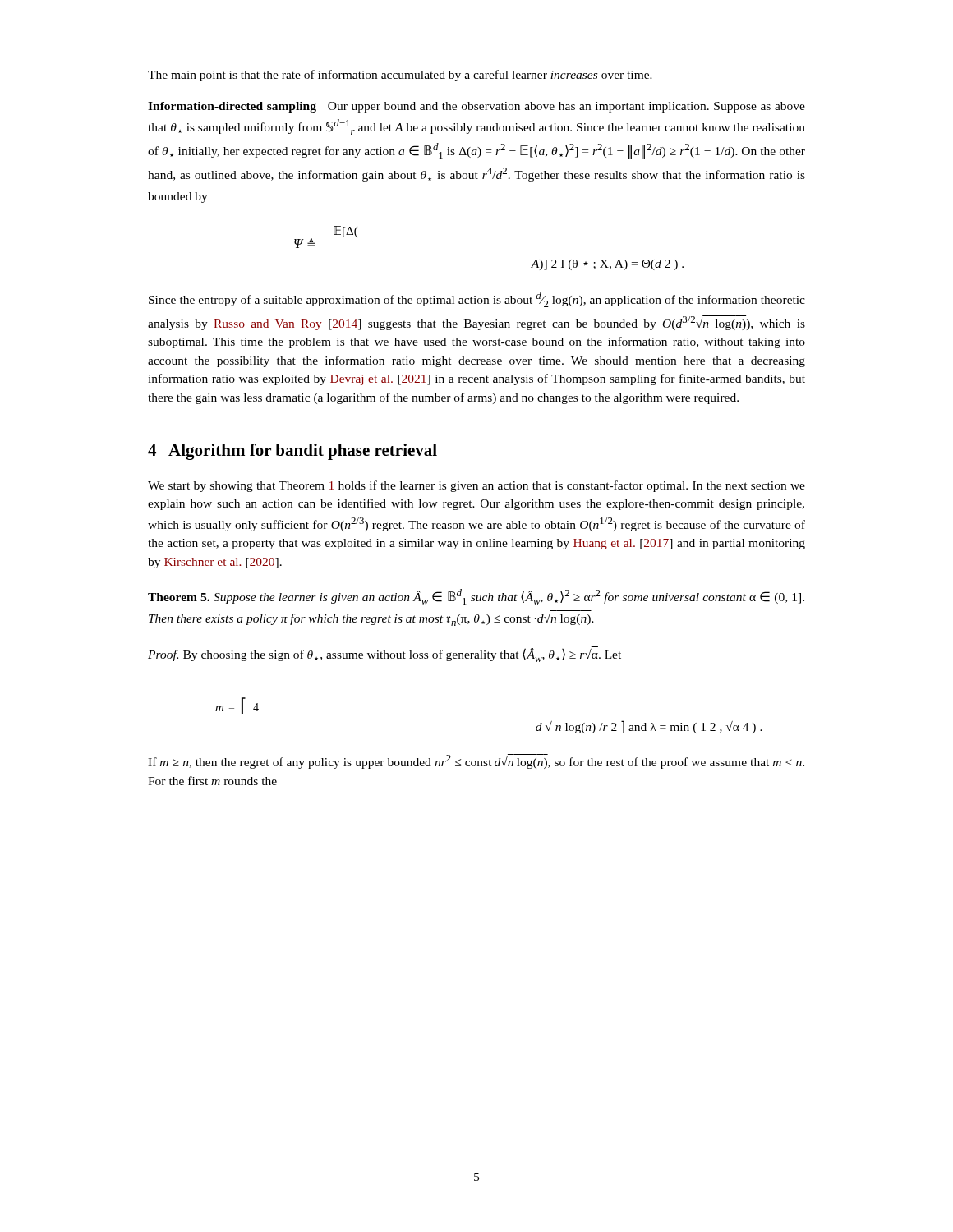Locate the section header that opens with "4 Algorithm for bandit"

pos(293,450)
